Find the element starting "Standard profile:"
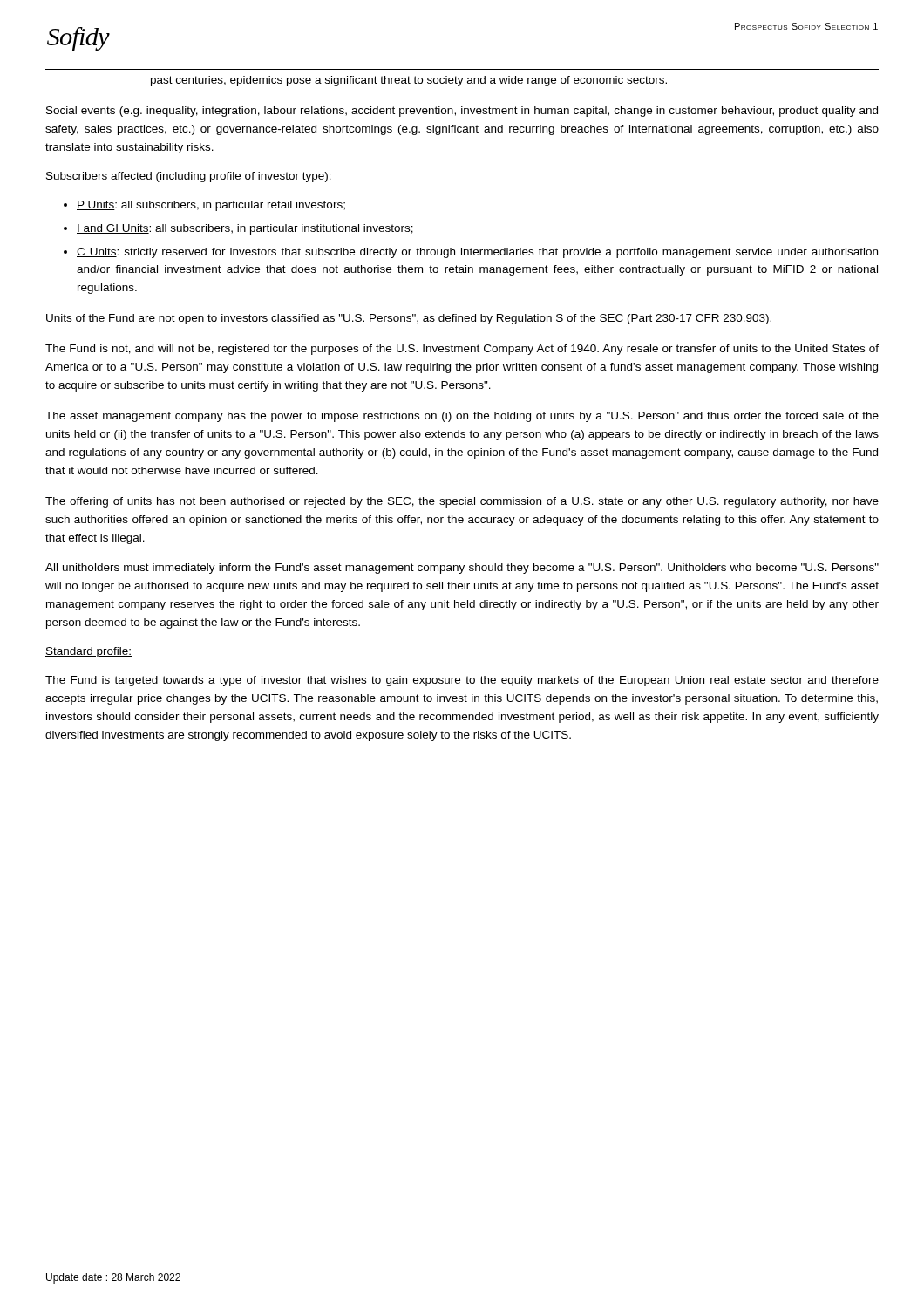 coord(89,651)
